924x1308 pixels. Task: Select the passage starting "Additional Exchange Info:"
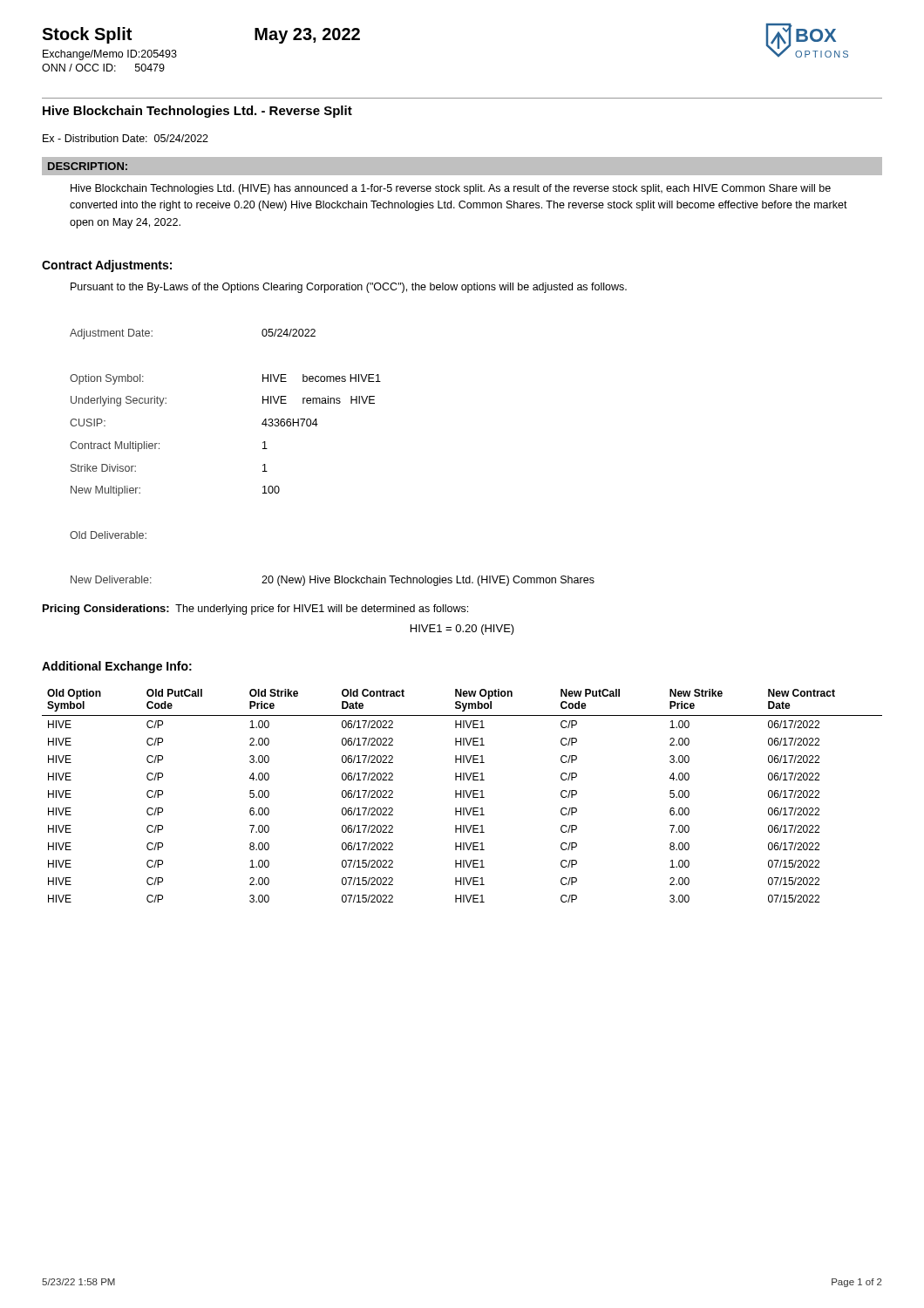pyautogui.click(x=117, y=666)
